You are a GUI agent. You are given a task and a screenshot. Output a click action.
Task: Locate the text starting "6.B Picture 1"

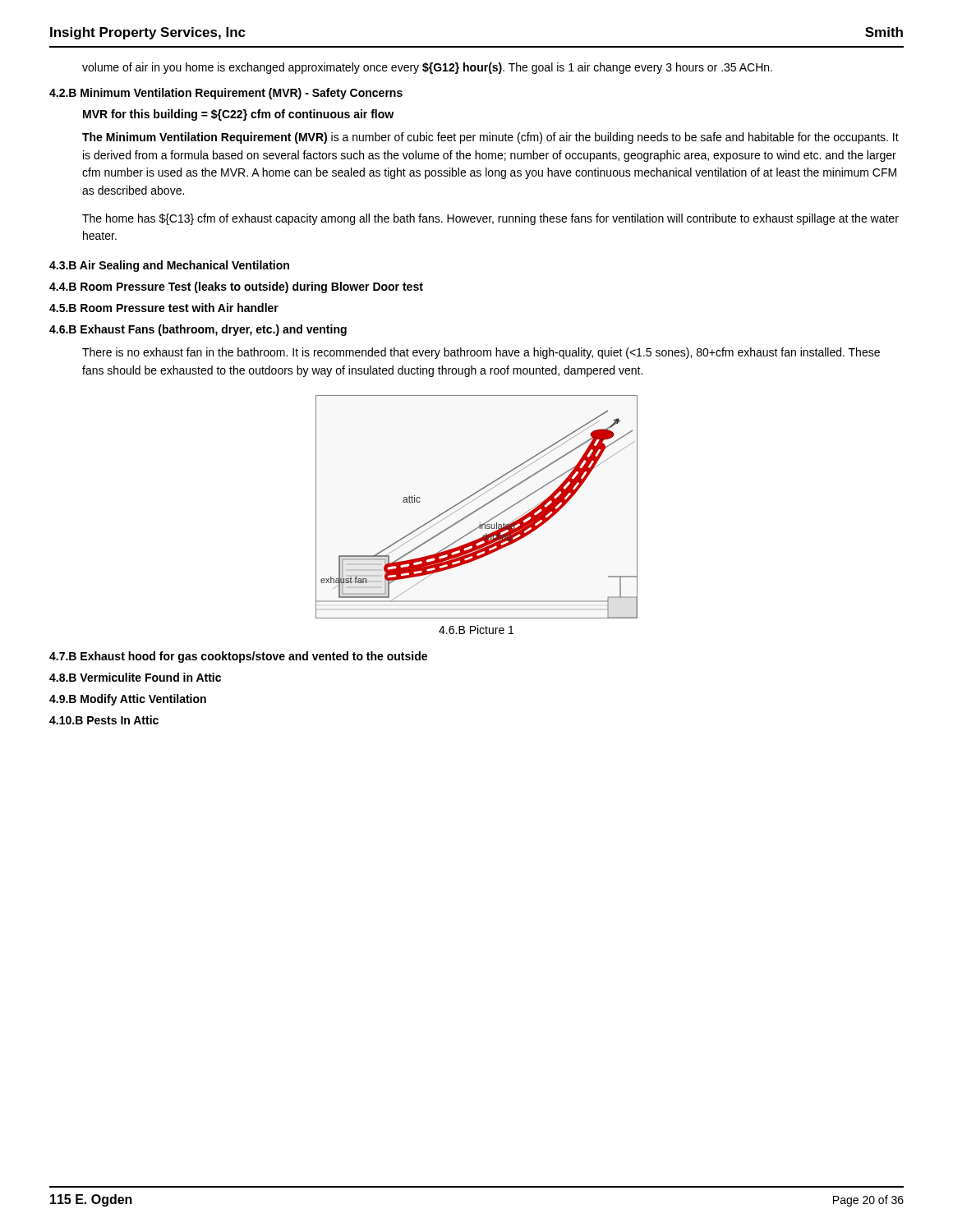tap(476, 630)
